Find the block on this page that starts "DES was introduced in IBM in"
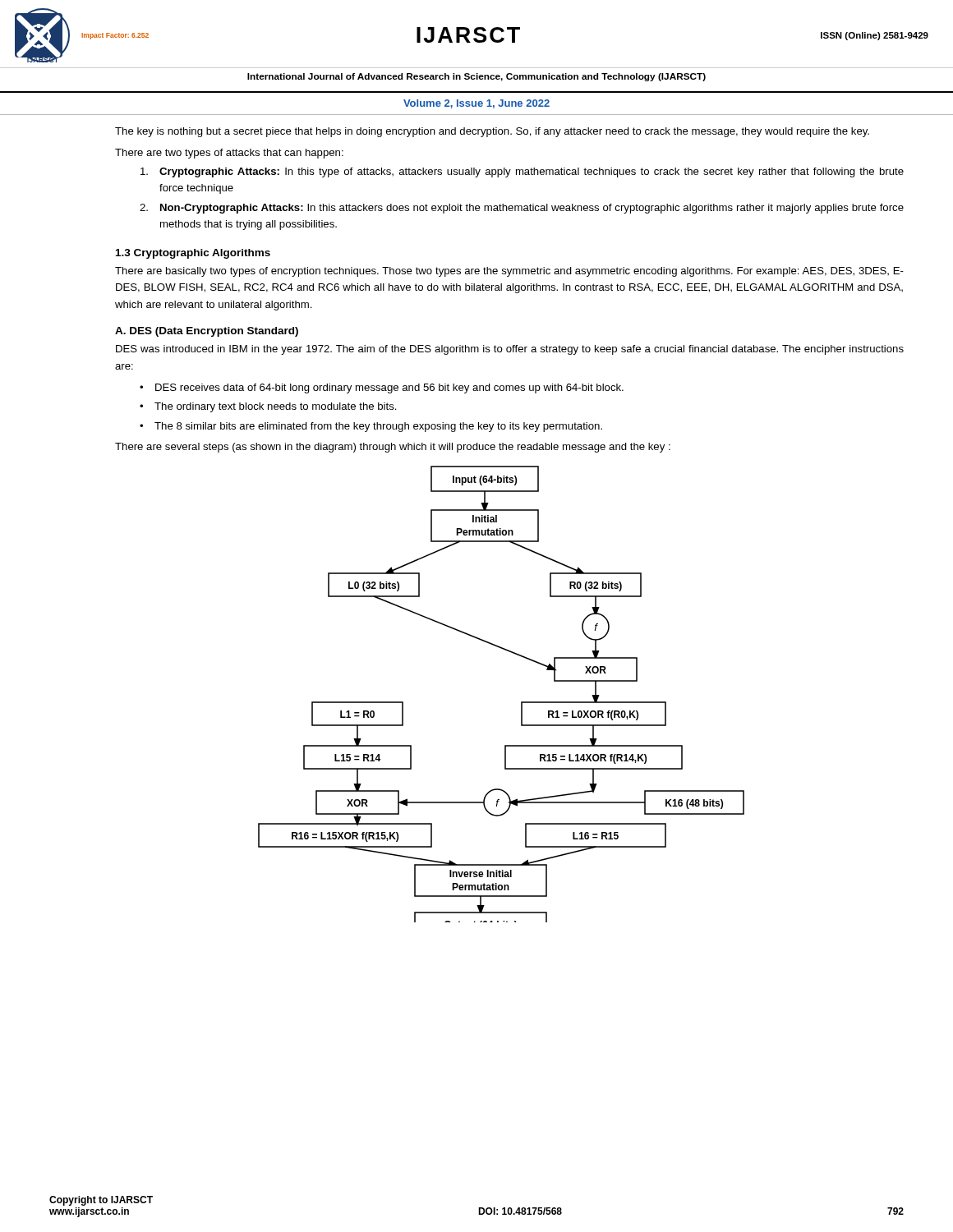 tap(509, 357)
